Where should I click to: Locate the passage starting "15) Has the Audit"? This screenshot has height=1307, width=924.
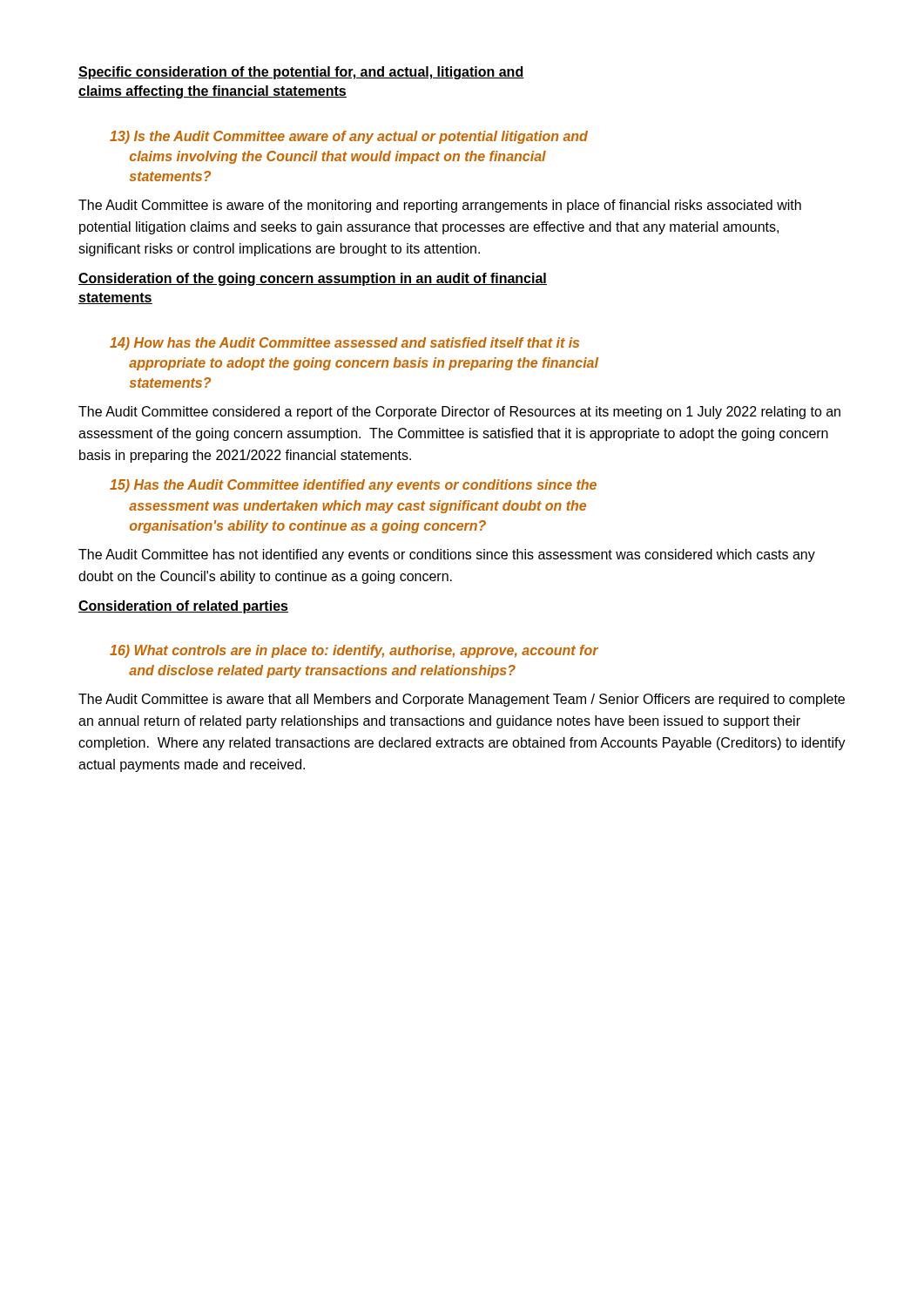(353, 505)
